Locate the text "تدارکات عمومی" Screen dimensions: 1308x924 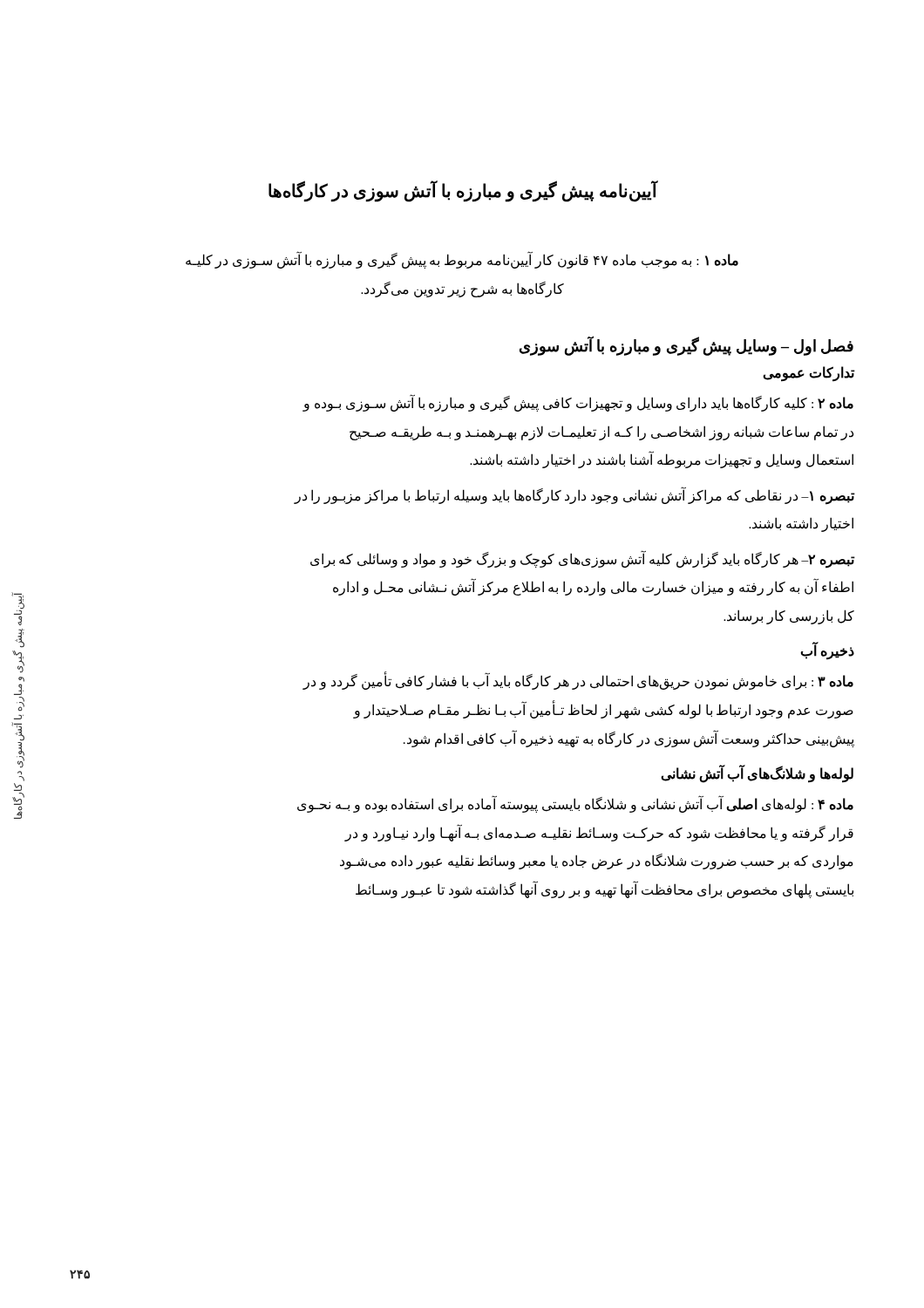tap(808, 373)
